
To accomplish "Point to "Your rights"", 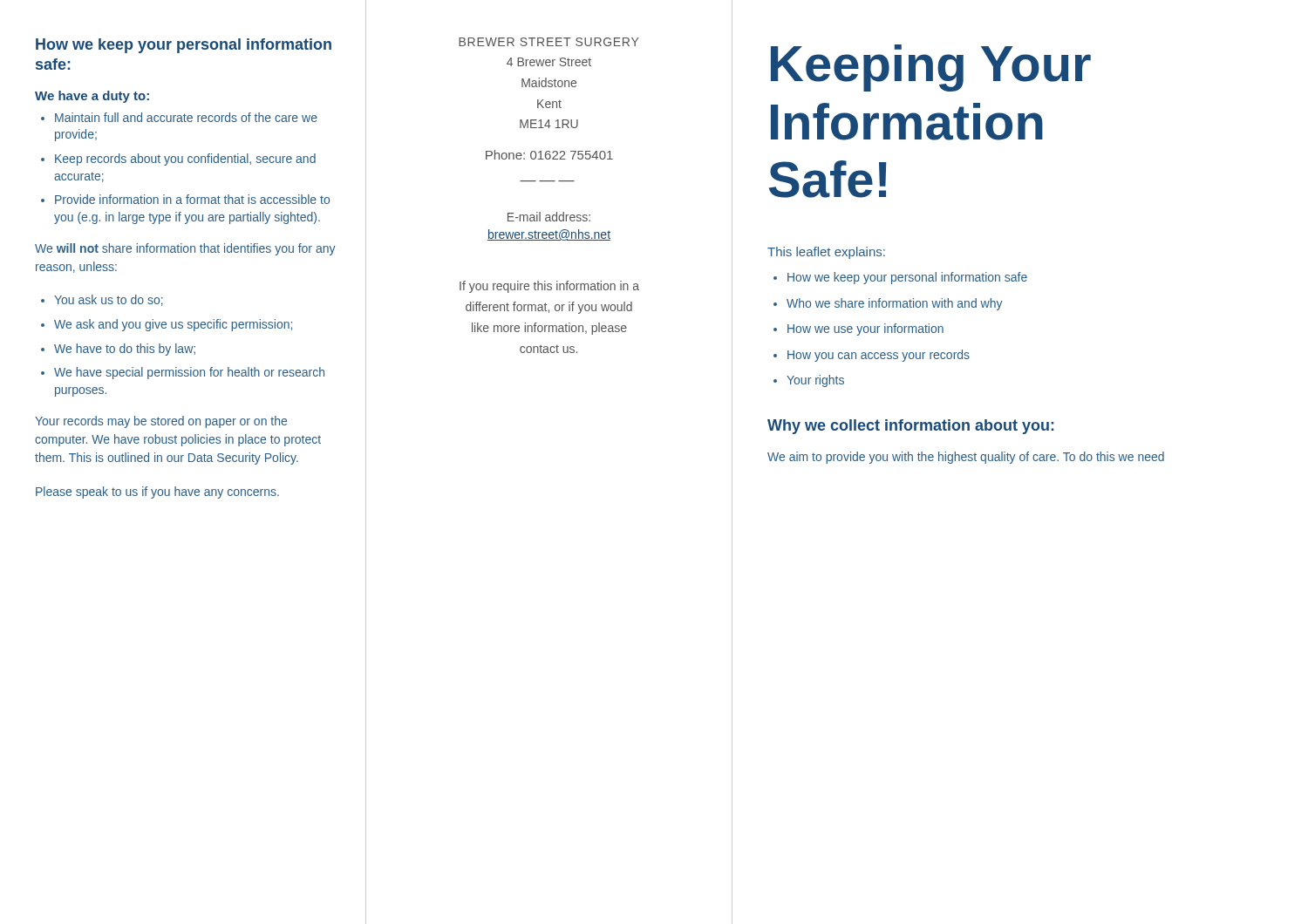I will tap(815, 380).
